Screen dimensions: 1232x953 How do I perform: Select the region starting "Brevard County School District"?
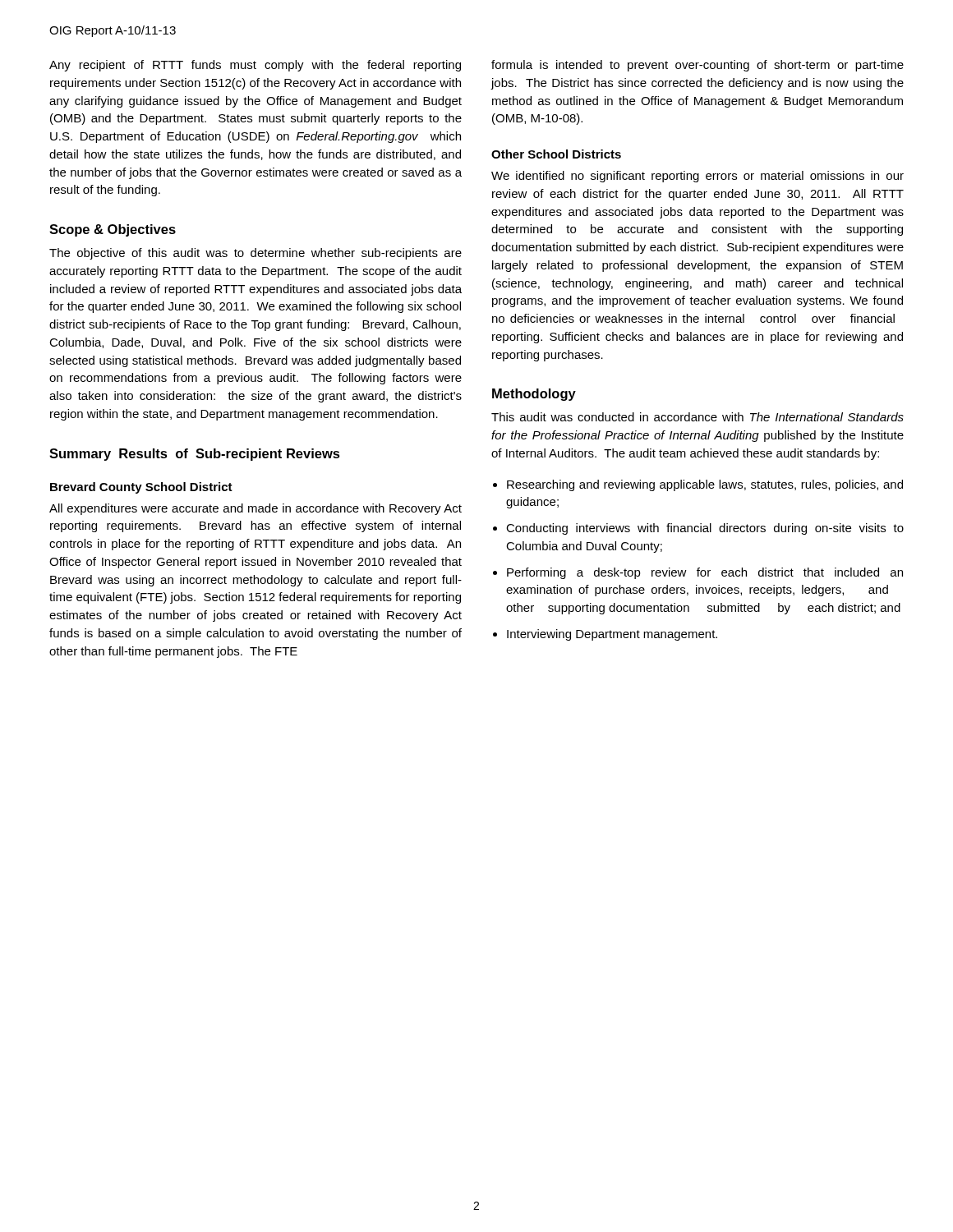point(141,486)
